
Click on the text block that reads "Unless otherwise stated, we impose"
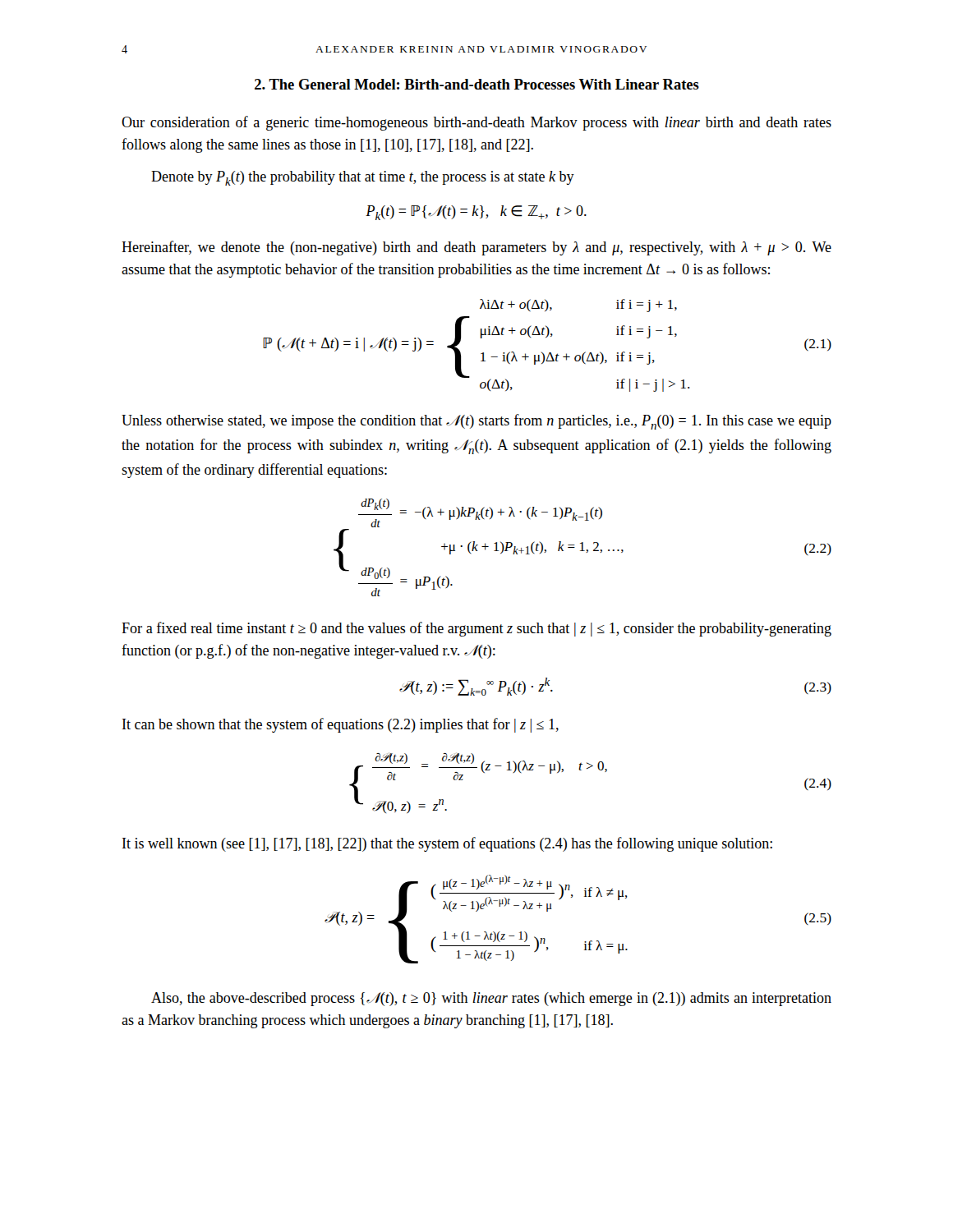476,445
